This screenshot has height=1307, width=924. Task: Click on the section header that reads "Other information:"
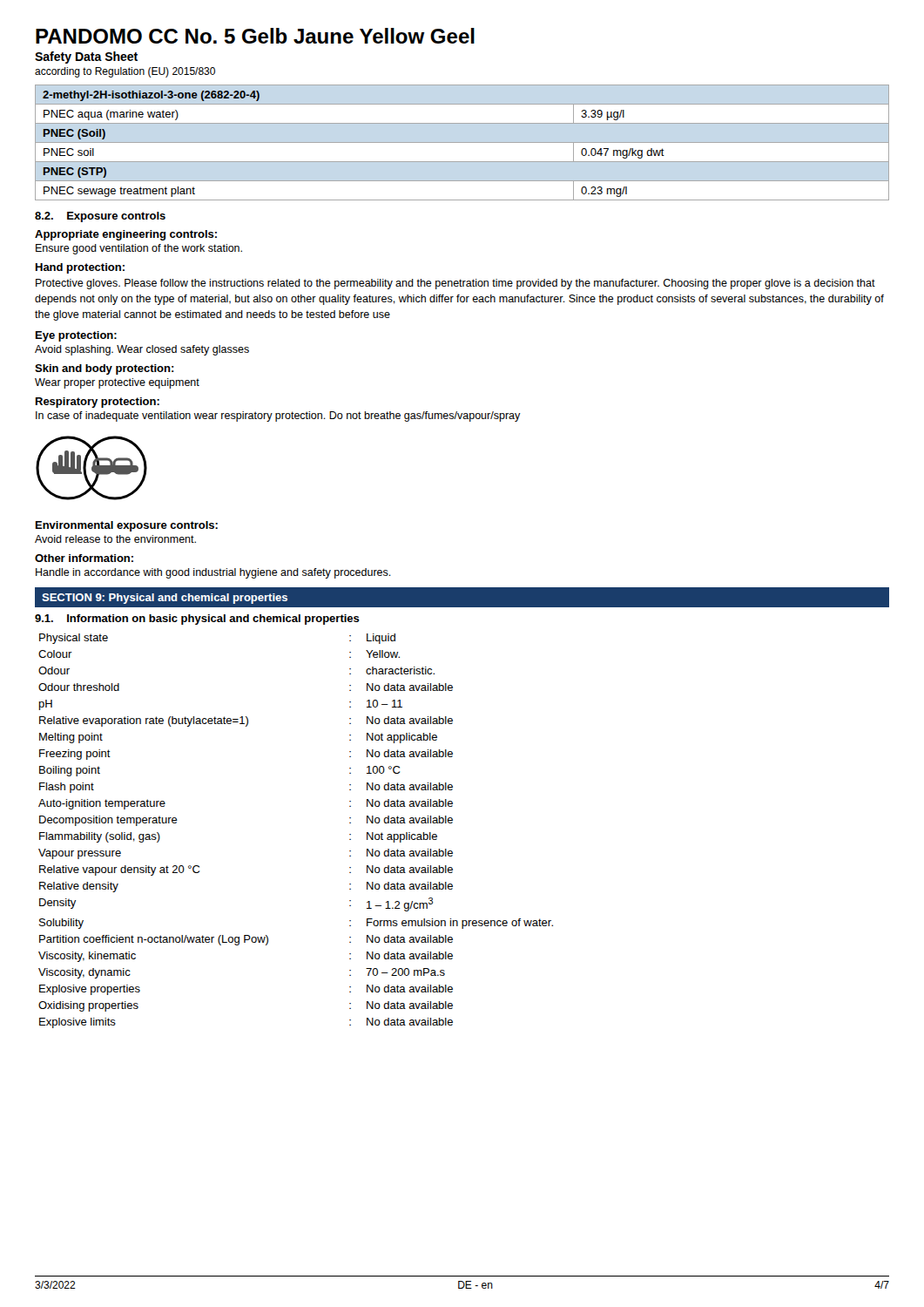tap(84, 558)
